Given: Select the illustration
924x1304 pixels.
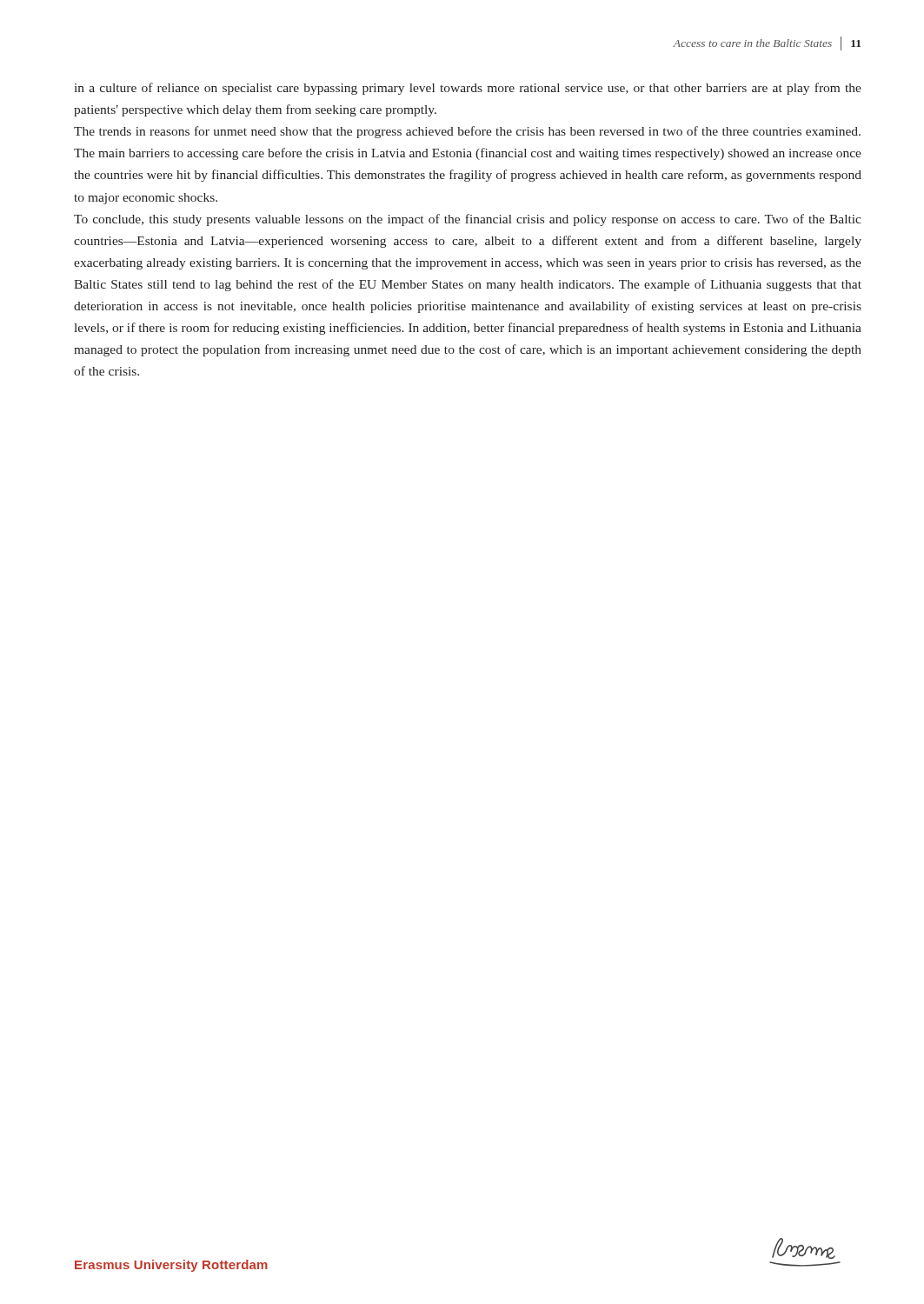Looking at the screenshot, I should (x=814, y=1252).
